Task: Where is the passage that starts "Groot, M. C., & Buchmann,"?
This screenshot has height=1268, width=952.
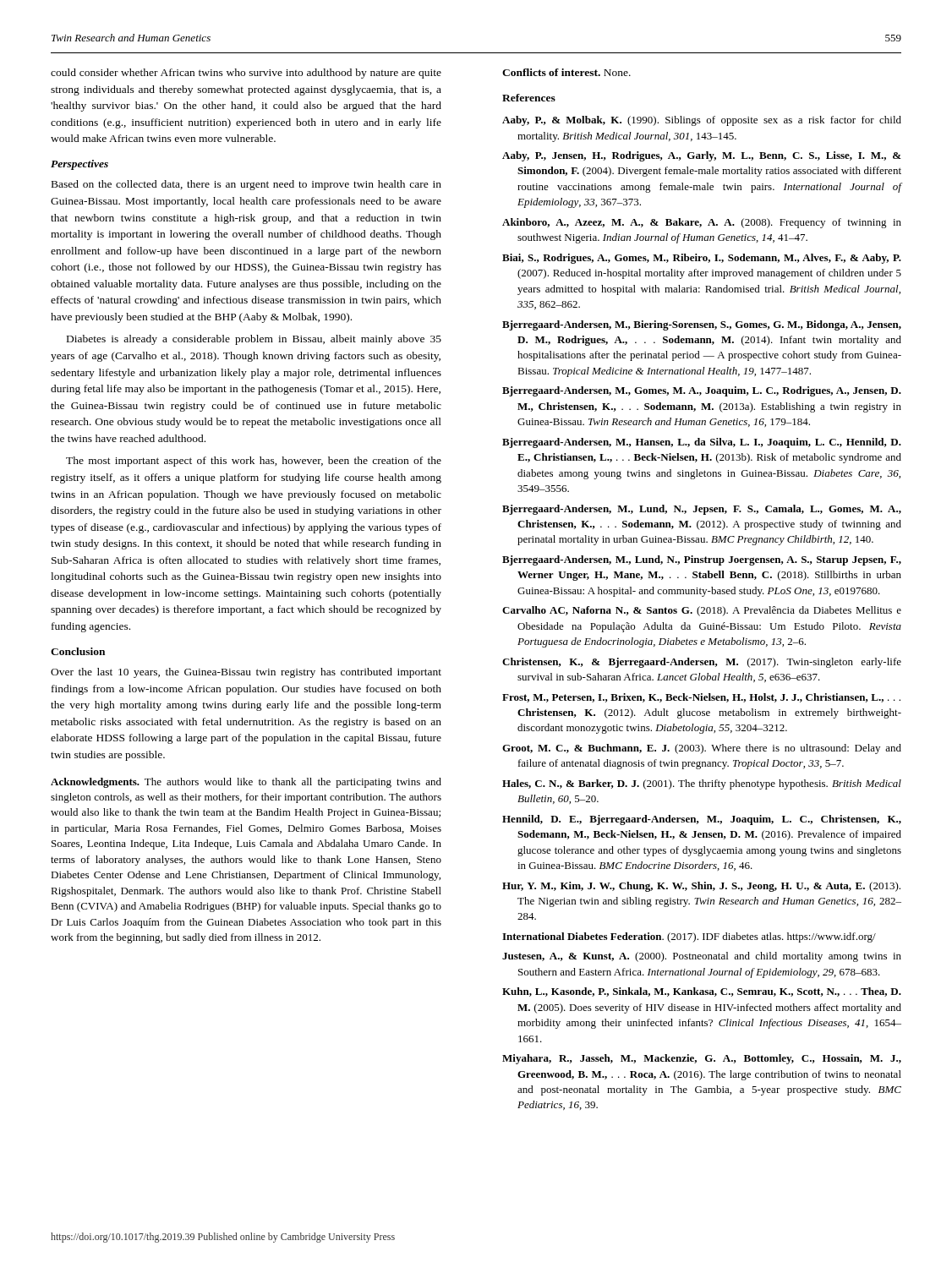Action: [x=702, y=755]
